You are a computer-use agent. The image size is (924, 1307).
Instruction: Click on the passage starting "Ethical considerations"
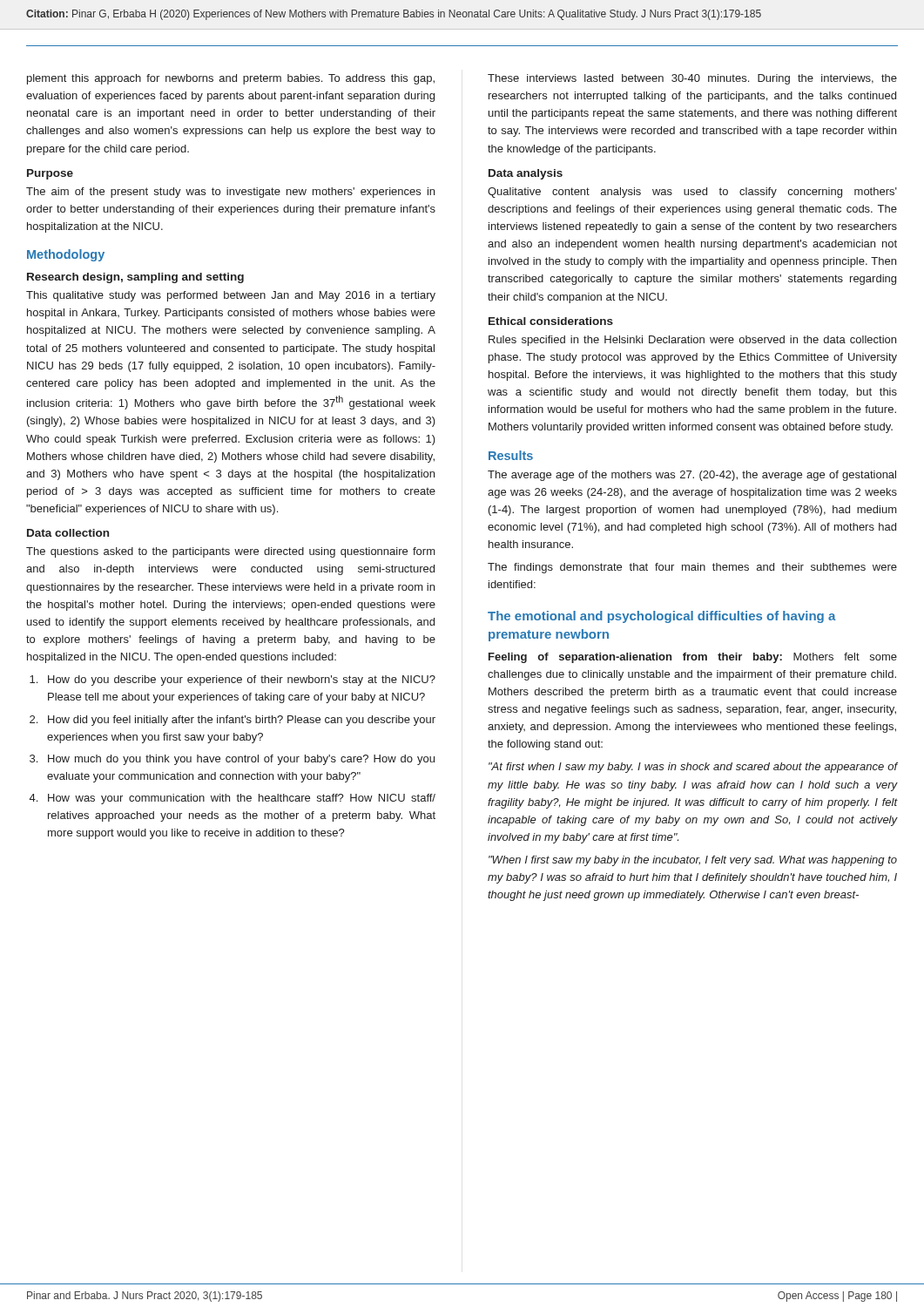tap(550, 321)
